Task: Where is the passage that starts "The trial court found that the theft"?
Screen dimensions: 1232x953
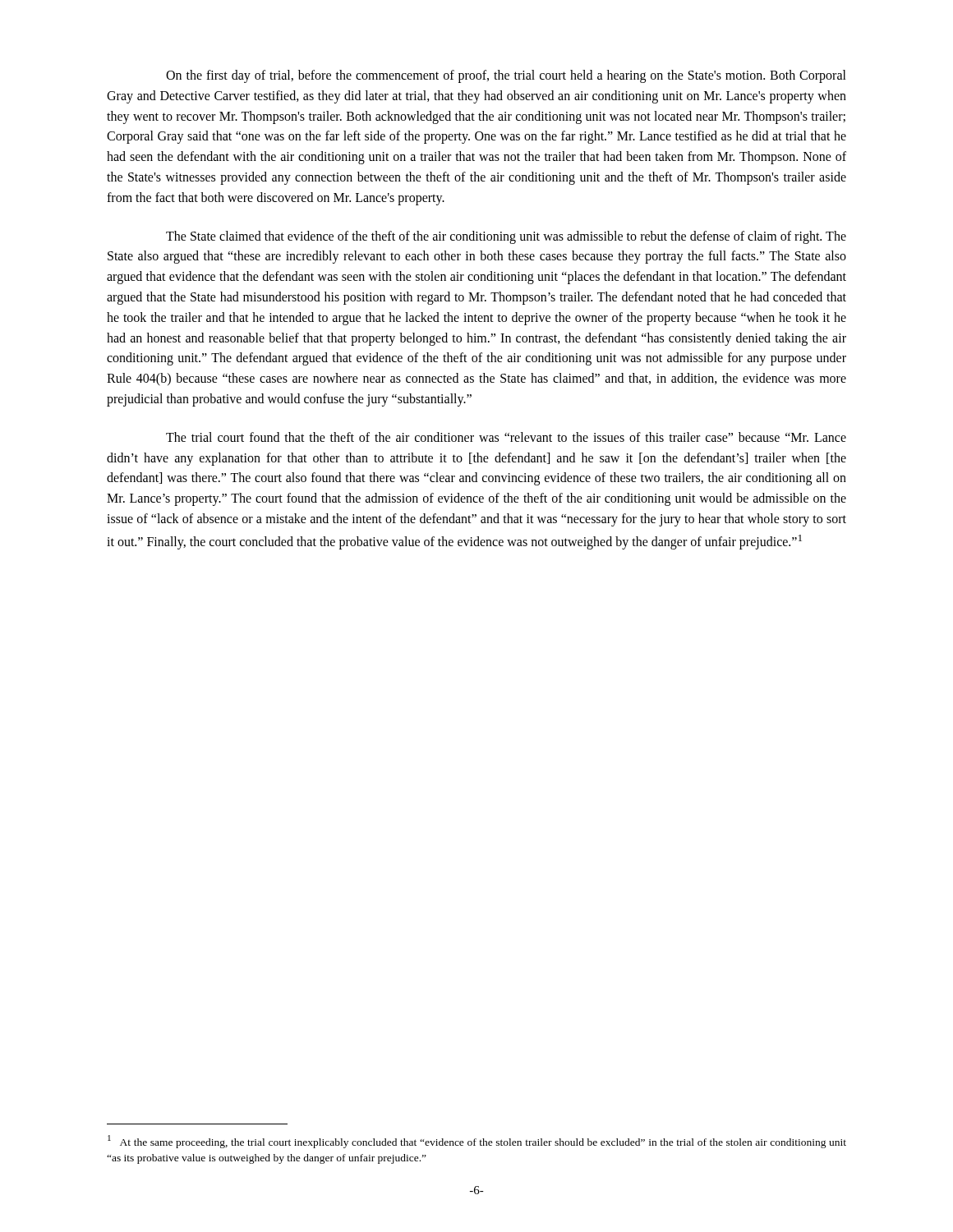Action: (x=476, y=489)
